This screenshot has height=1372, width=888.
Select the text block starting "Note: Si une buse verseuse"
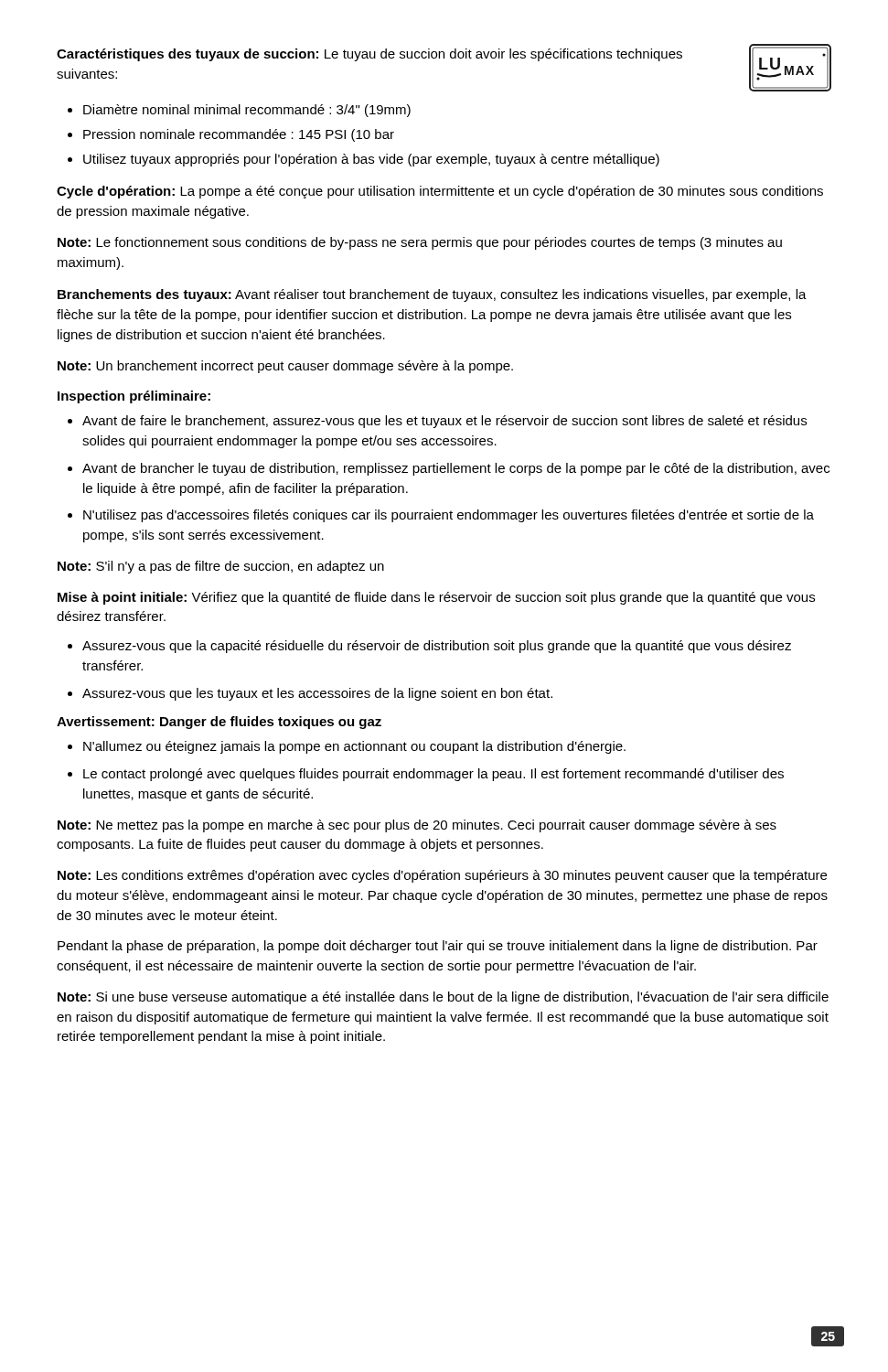(443, 1016)
